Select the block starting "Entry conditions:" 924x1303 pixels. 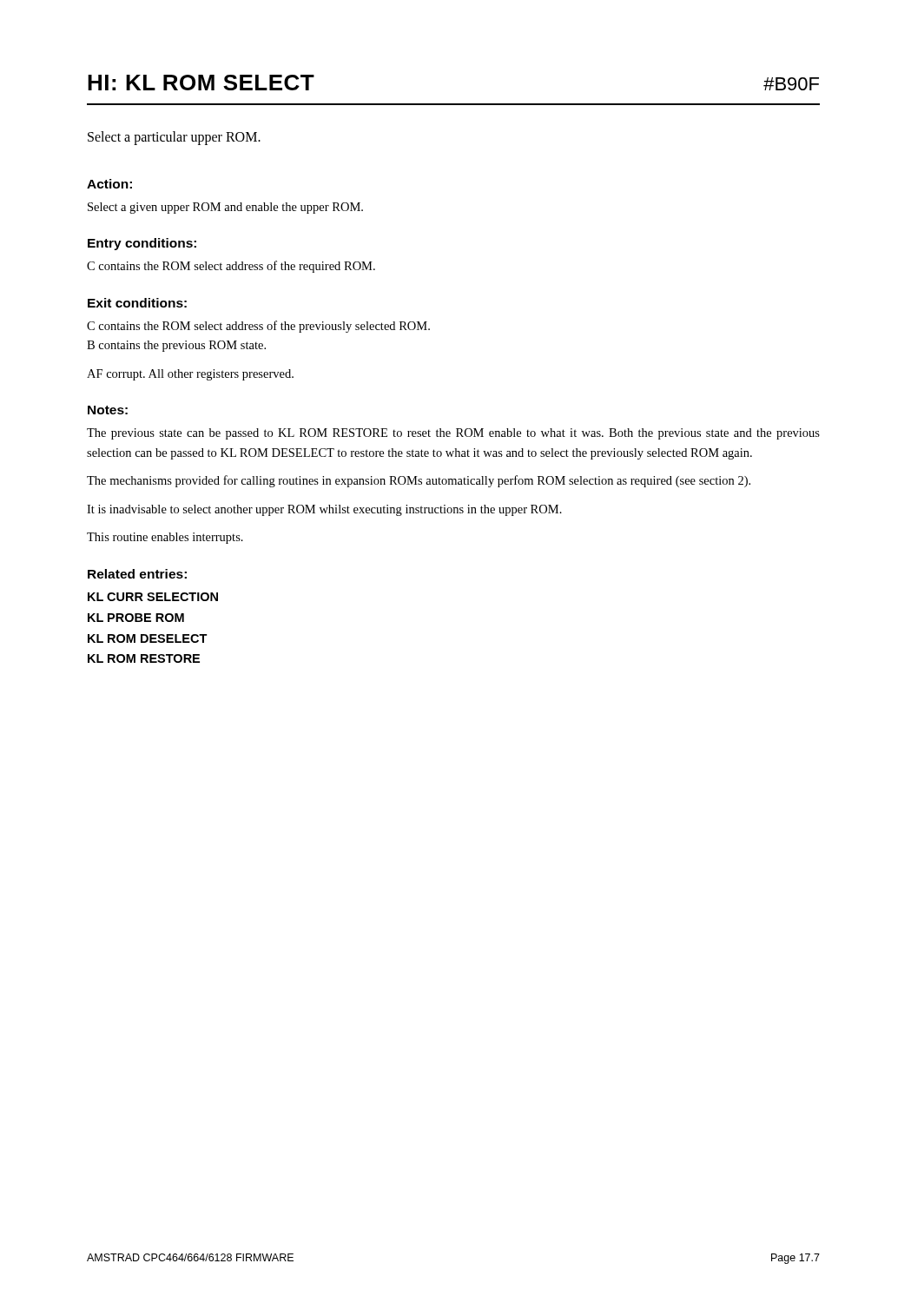pos(142,243)
